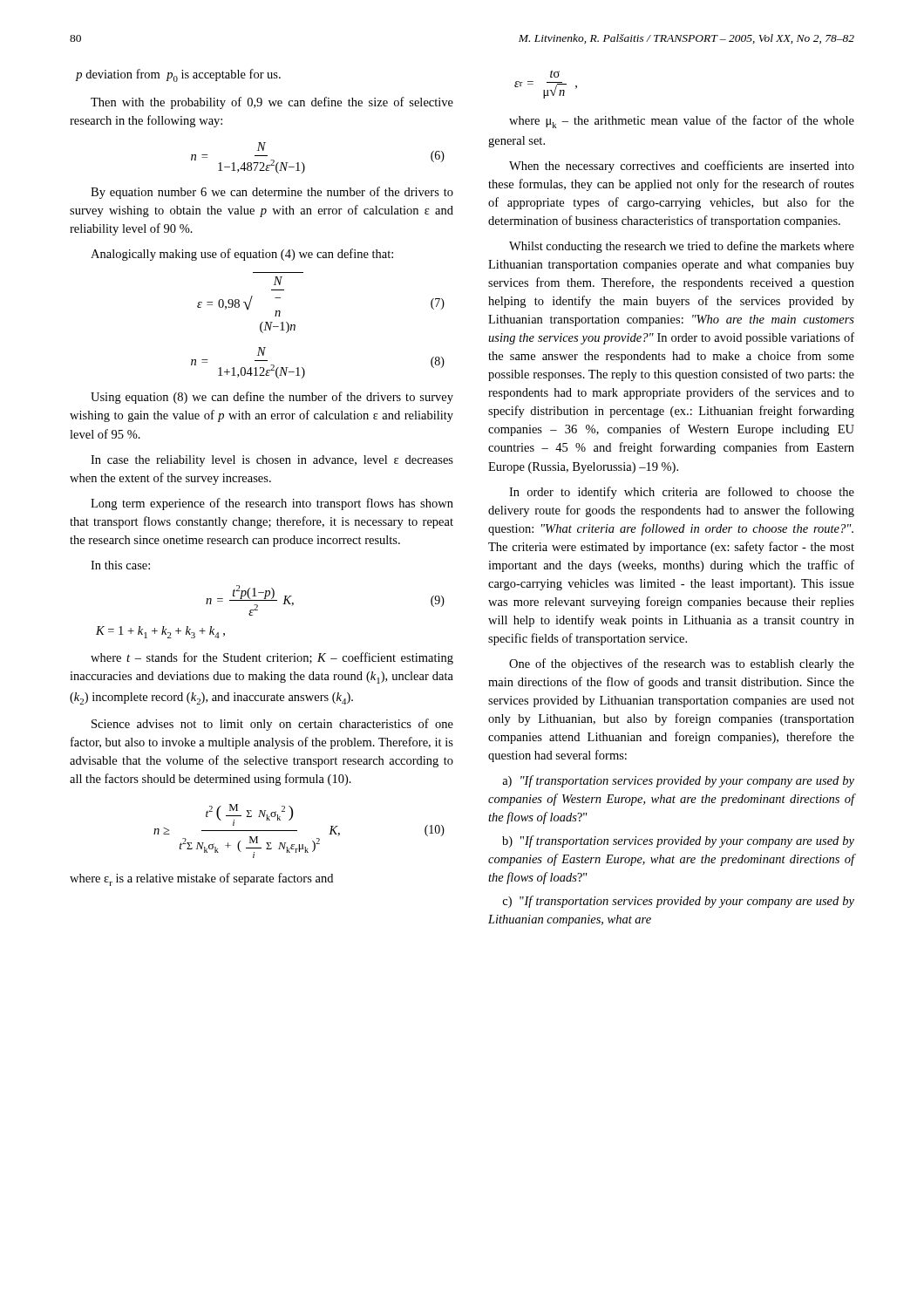Find the passage starting "a) "If transportation services provided"
This screenshot has width=924, height=1308.
pyautogui.click(x=671, y=799)
